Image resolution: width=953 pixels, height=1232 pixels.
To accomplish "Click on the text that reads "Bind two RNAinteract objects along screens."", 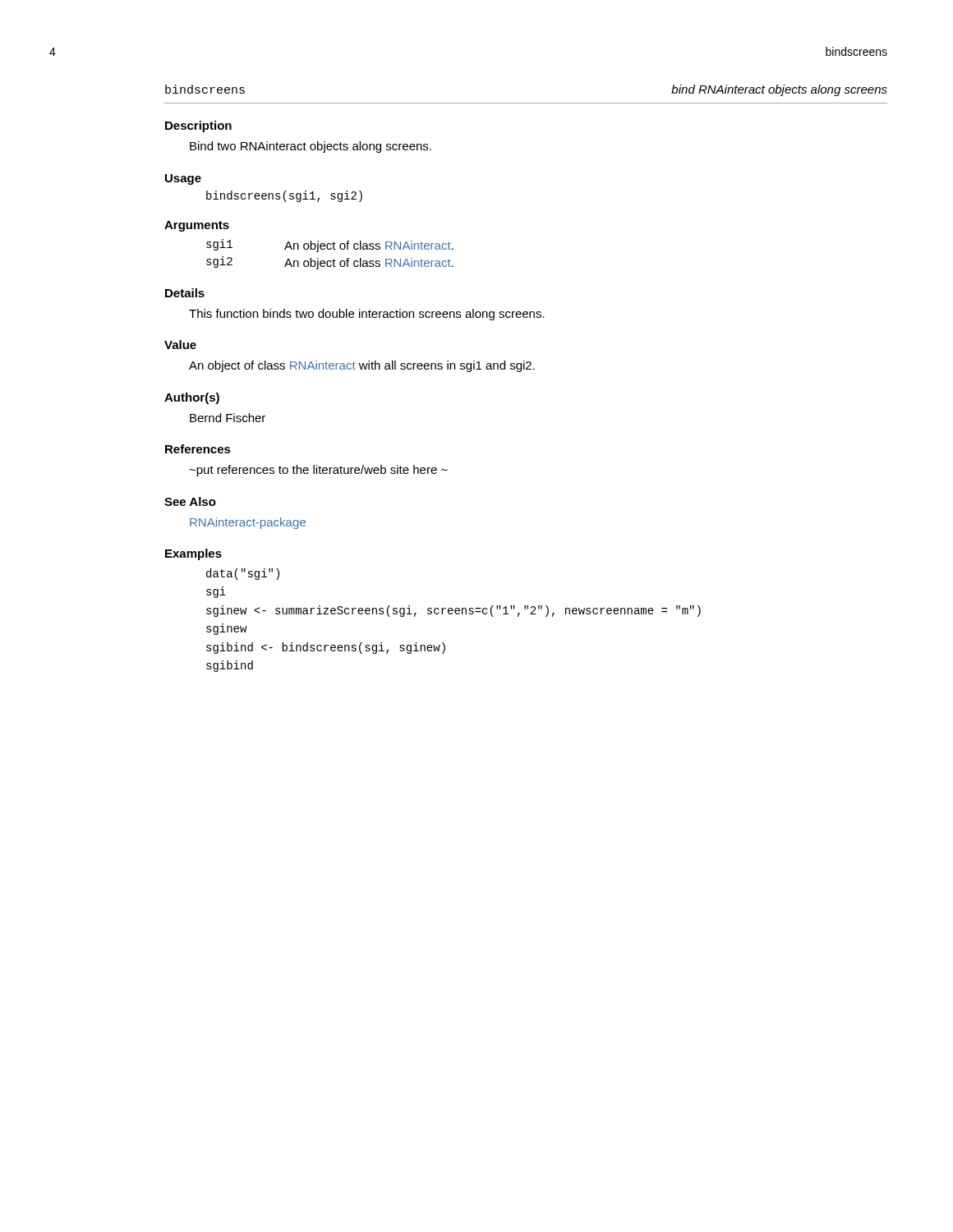I will tap(311, 146).
